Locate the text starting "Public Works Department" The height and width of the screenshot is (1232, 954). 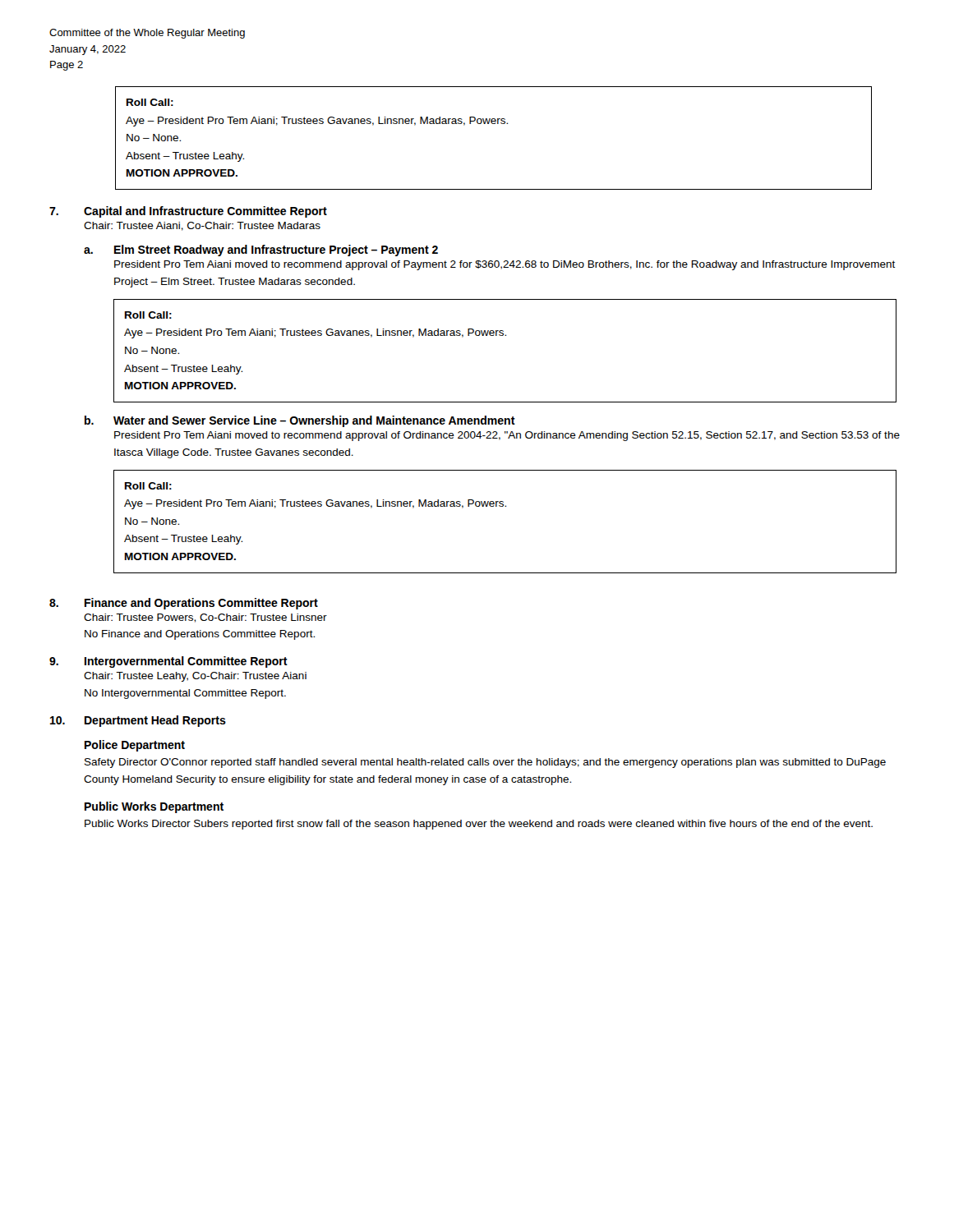[154, 807]
